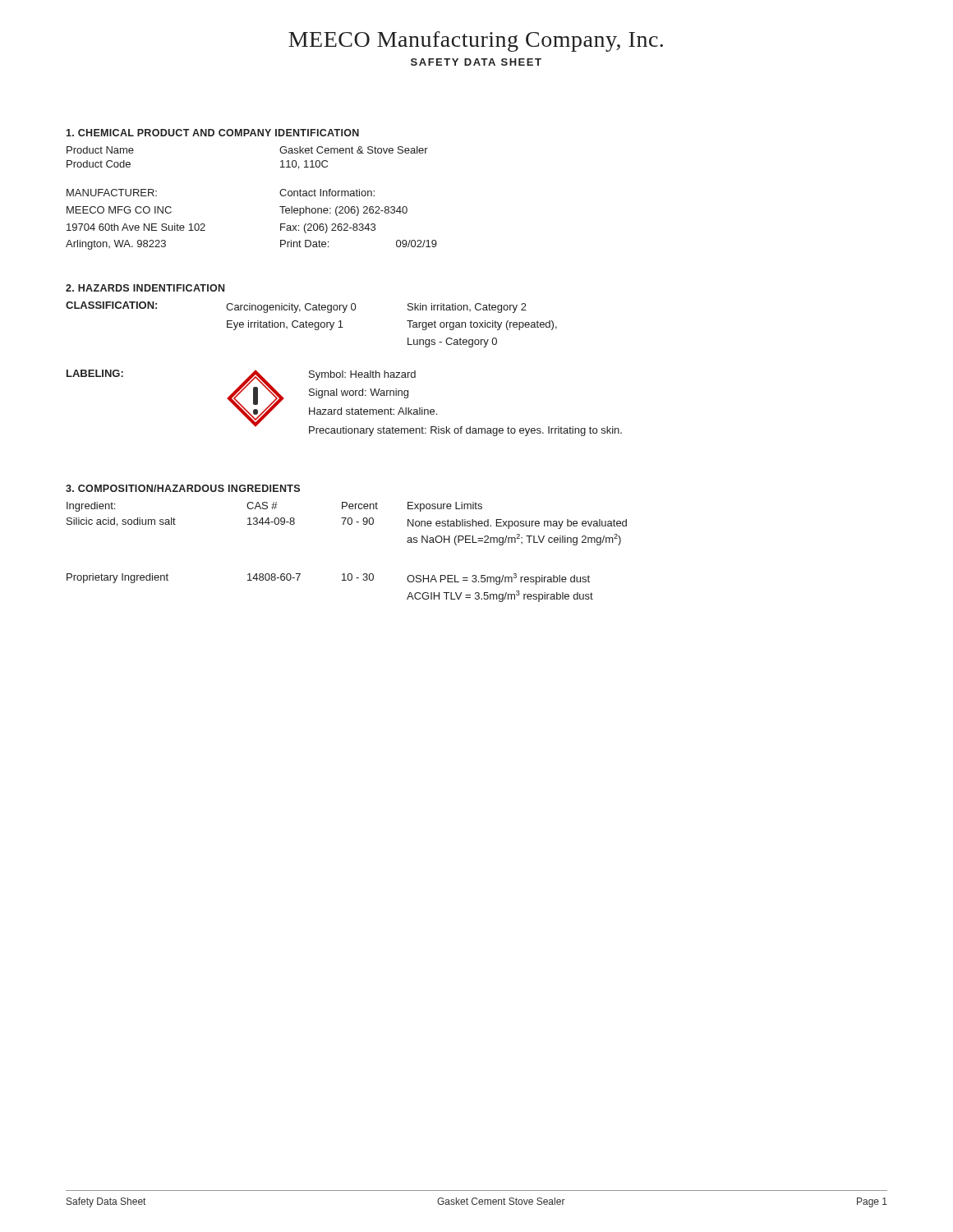Click on the section header with the text "2. HAZARDS INDENTIFICATION"
This screenshot has height=1232, width=953.
(146, 288)
